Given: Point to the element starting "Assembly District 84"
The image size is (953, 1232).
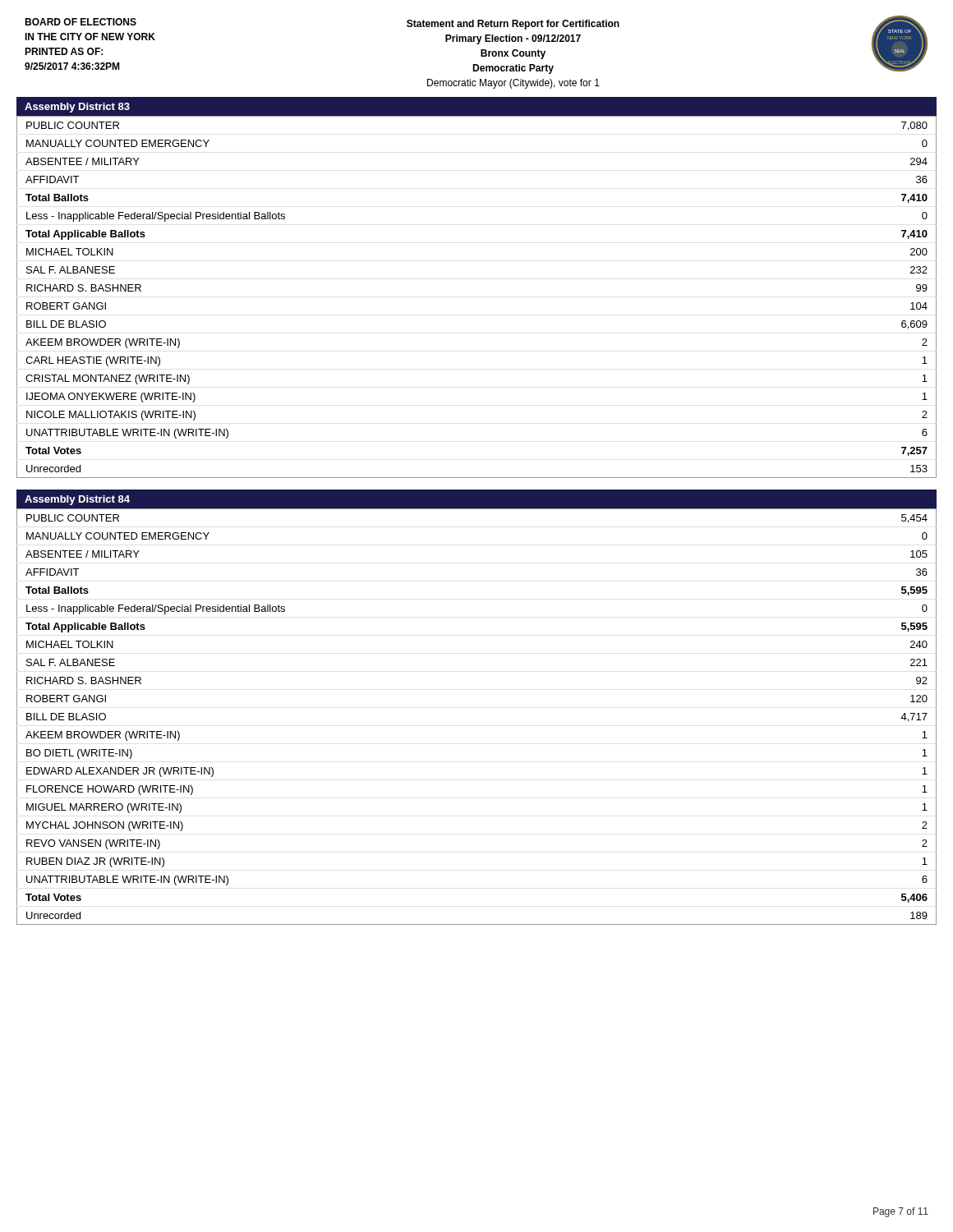Looking at the screenshot, I should tap(77, 499).
